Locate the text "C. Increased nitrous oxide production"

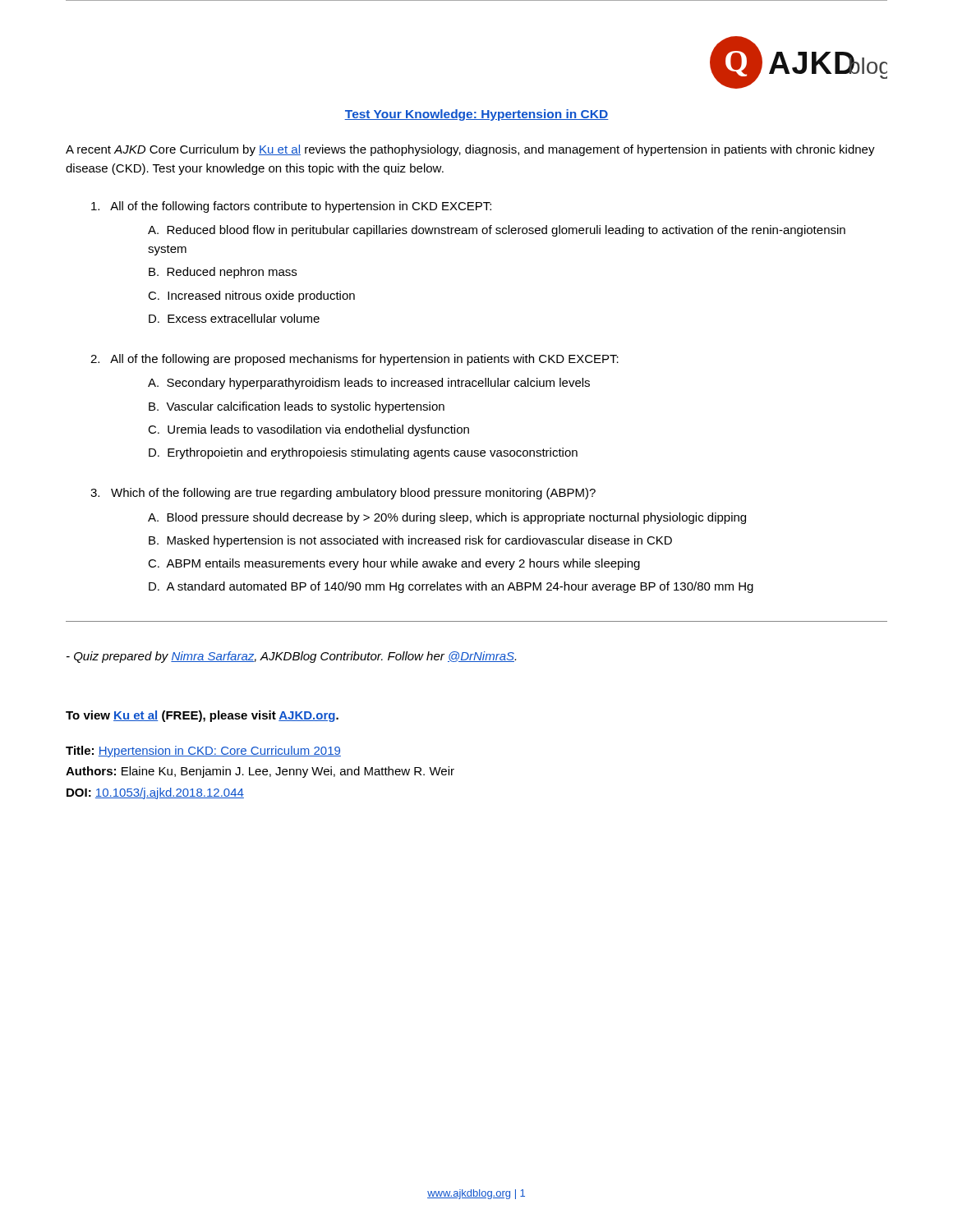tap(252, 295)
